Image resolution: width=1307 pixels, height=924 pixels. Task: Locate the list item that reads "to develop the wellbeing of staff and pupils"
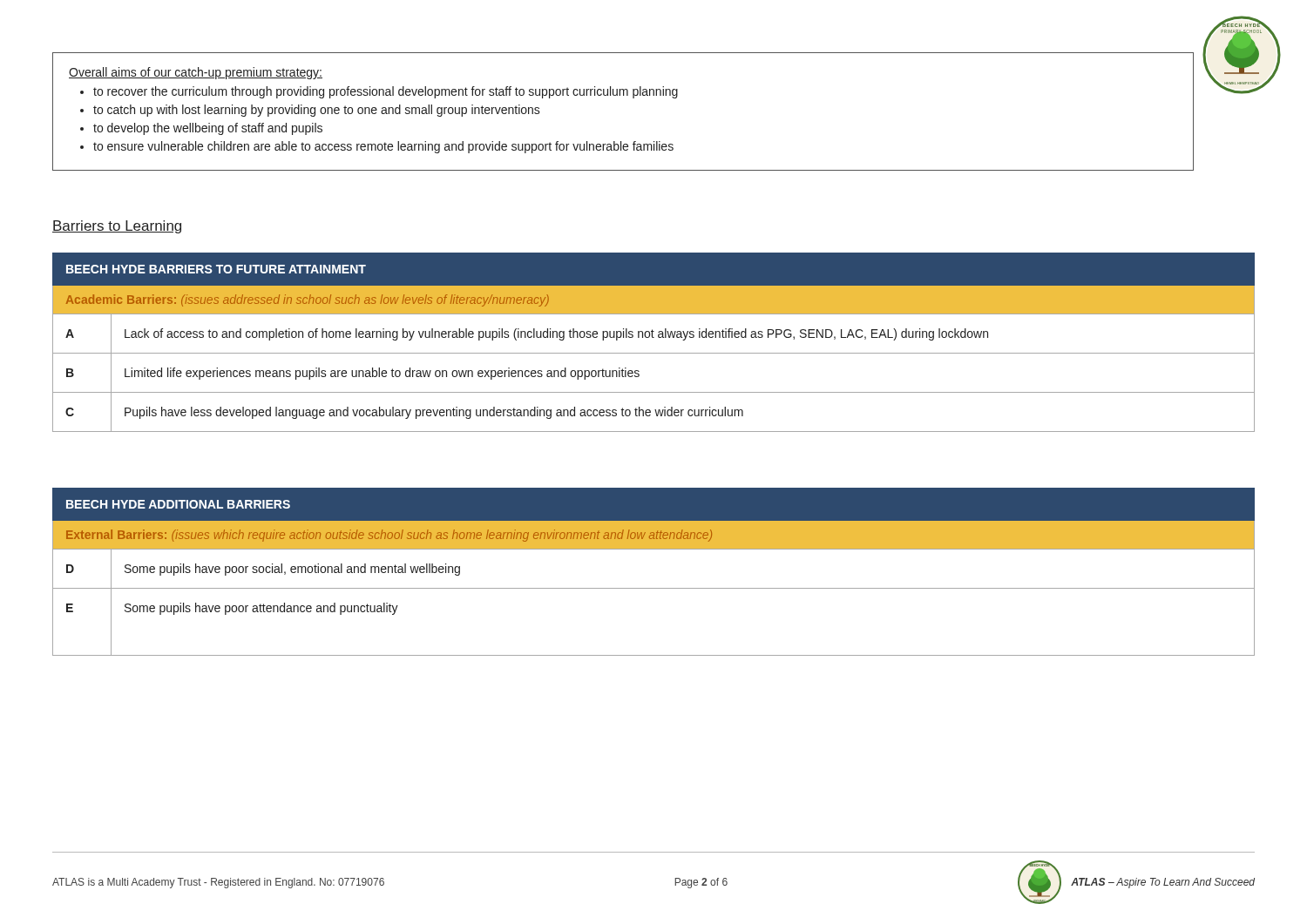[208, 128]
